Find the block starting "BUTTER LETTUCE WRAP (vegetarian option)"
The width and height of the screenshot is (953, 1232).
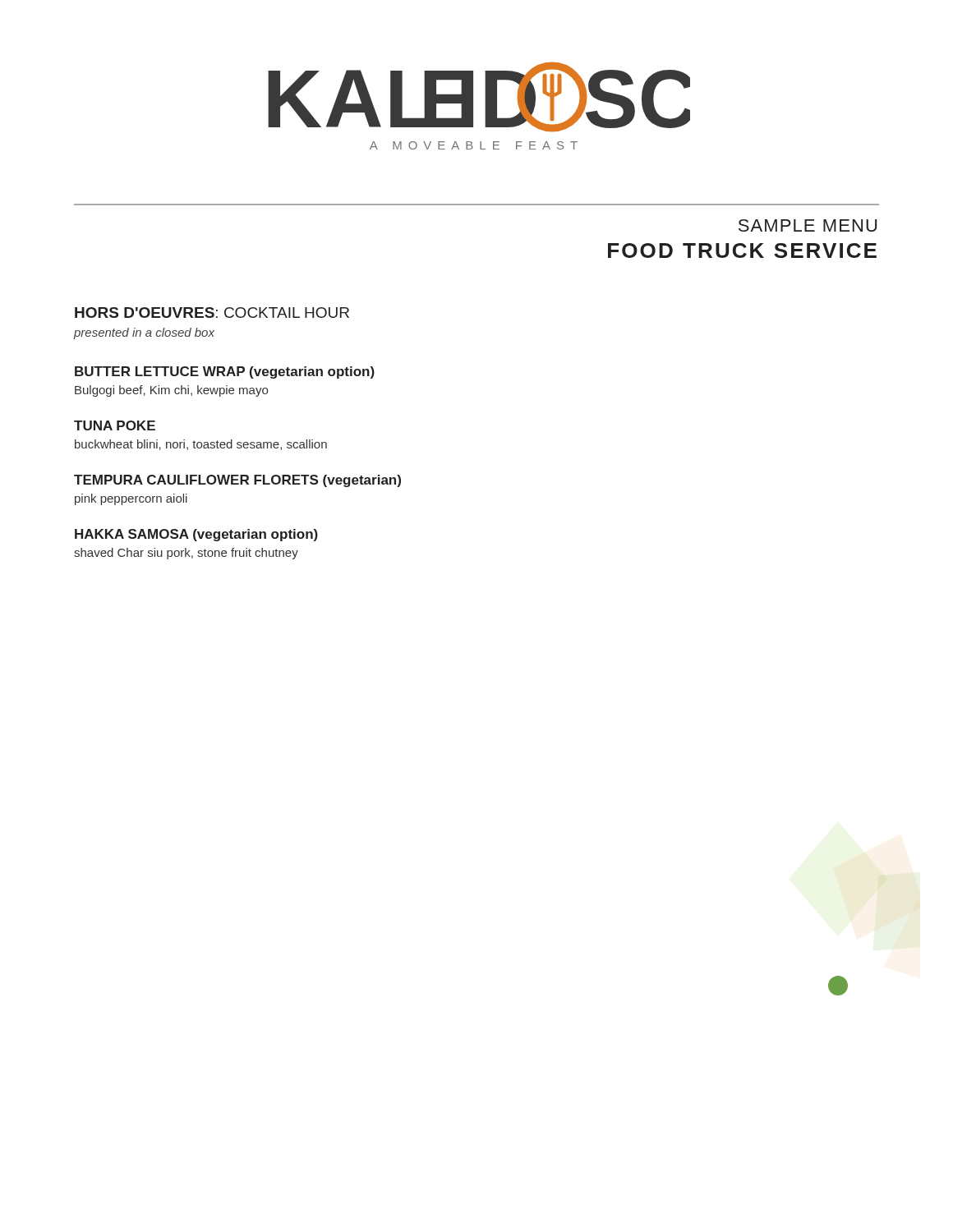[224, 372]
